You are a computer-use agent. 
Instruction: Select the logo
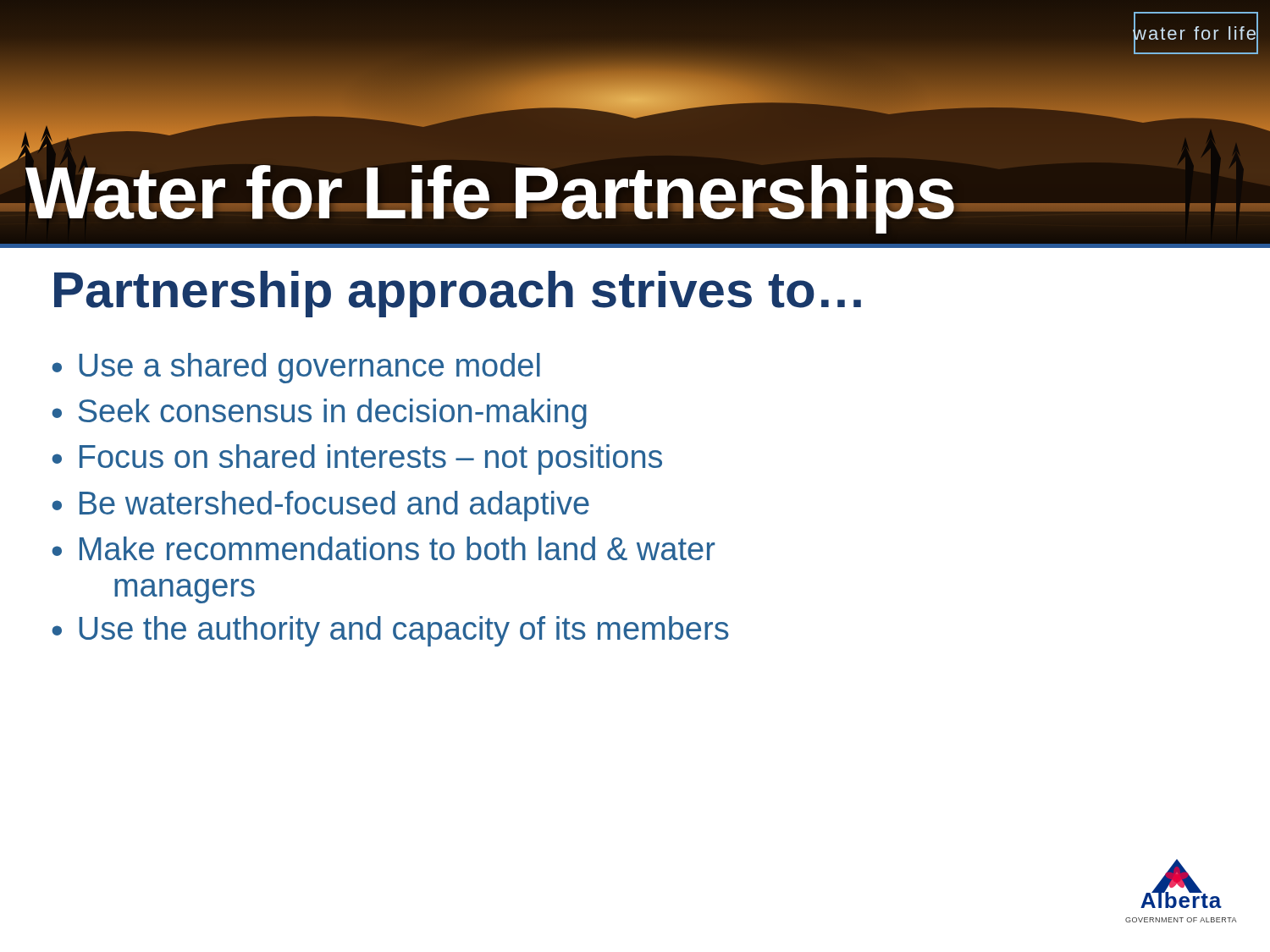point(1181,895)
